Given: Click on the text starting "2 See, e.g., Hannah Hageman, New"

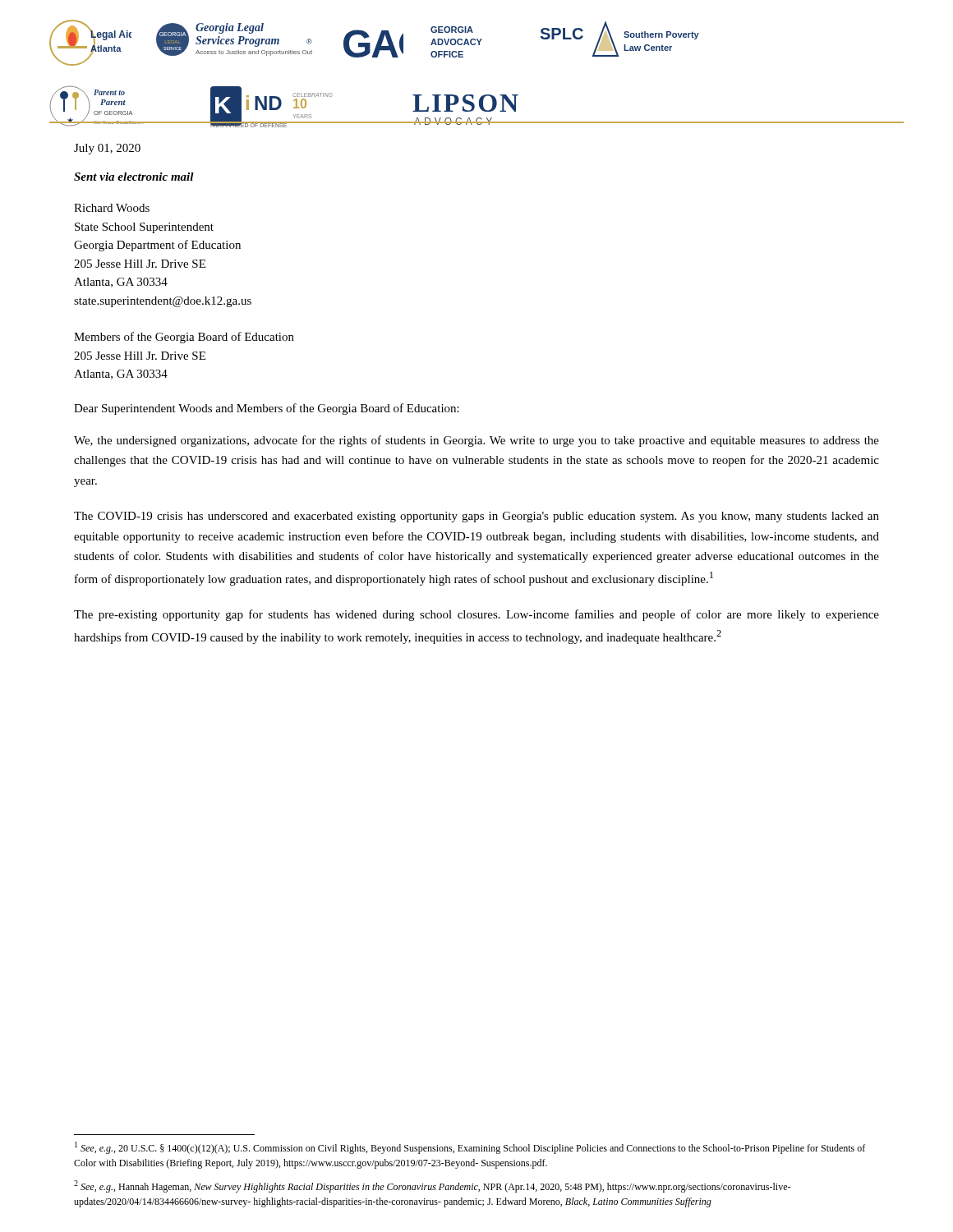Looking at the screenshot, I should (x=432, y=1193).
